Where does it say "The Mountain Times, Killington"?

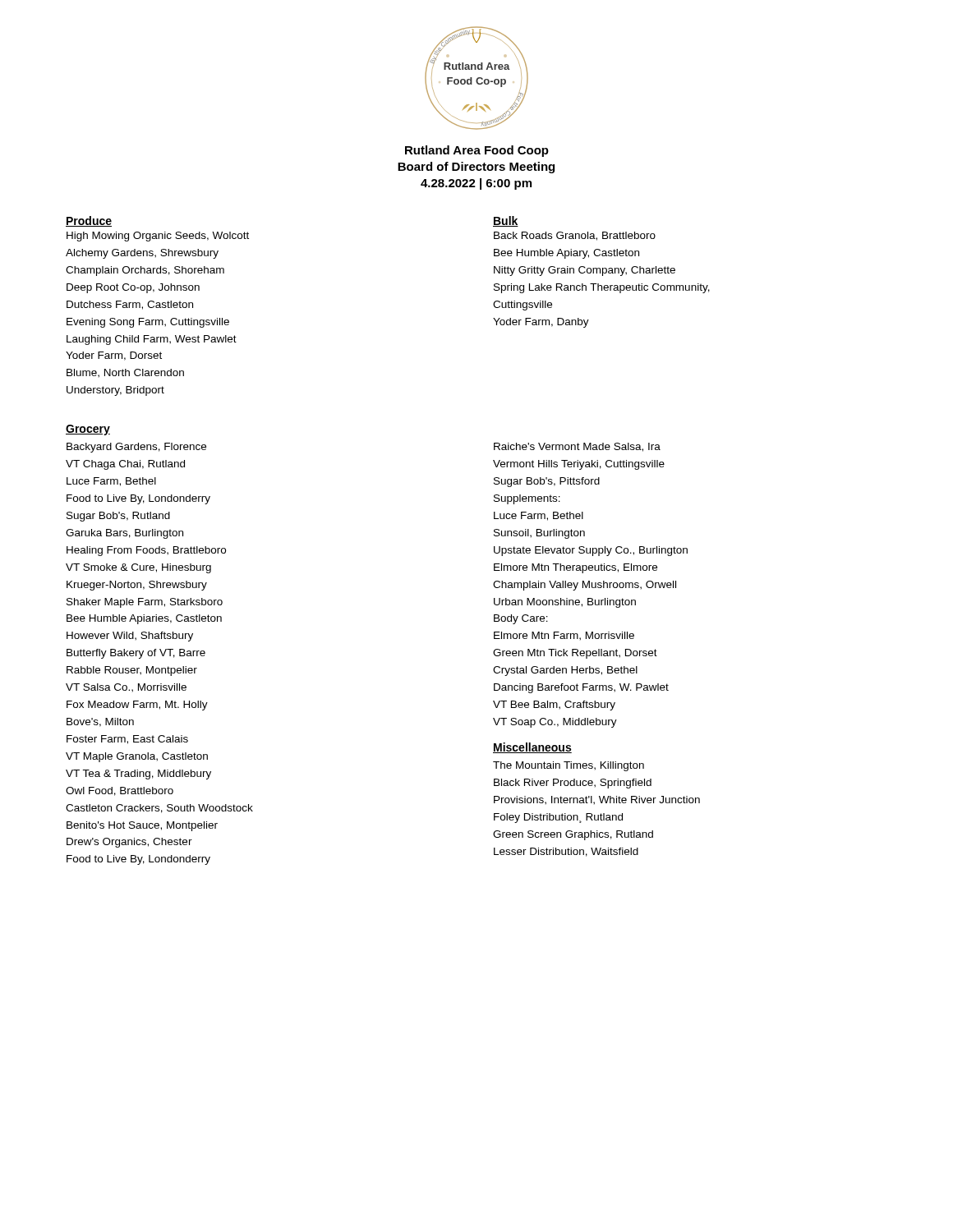pos(569,765)
